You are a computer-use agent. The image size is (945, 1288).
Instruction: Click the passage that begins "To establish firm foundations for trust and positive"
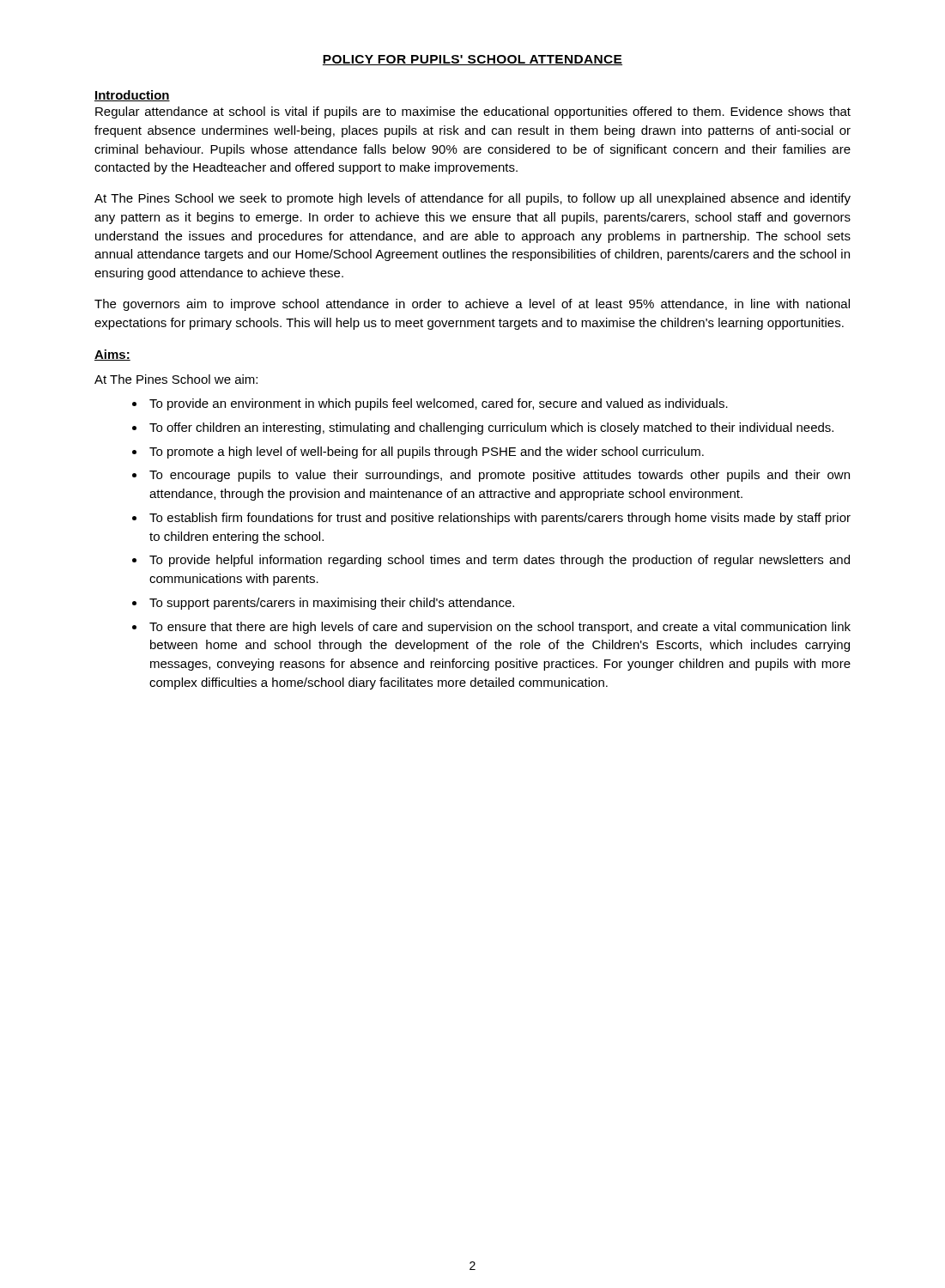[500, 526]
